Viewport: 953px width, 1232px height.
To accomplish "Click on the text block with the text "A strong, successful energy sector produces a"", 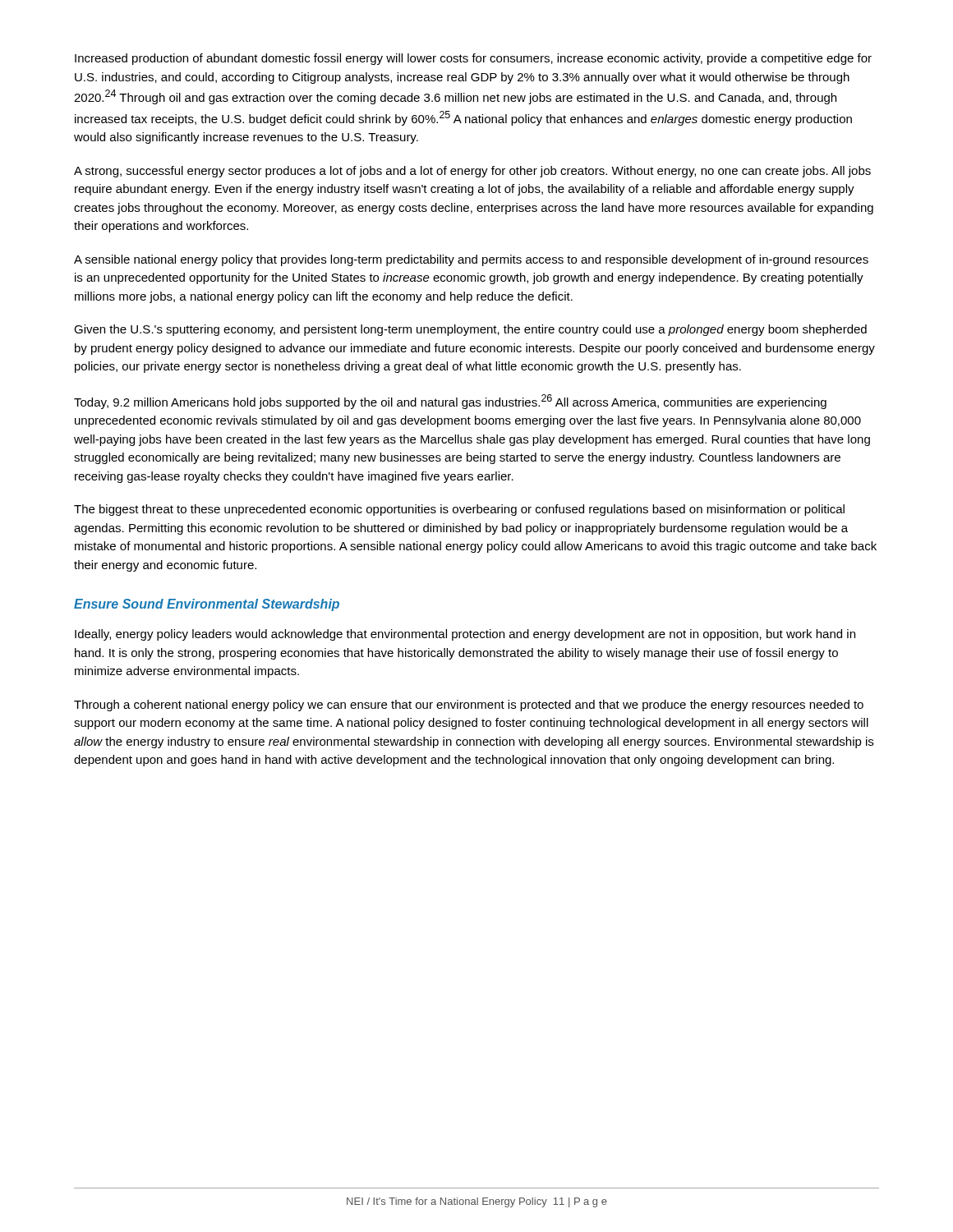I will (x=474, y=198).
